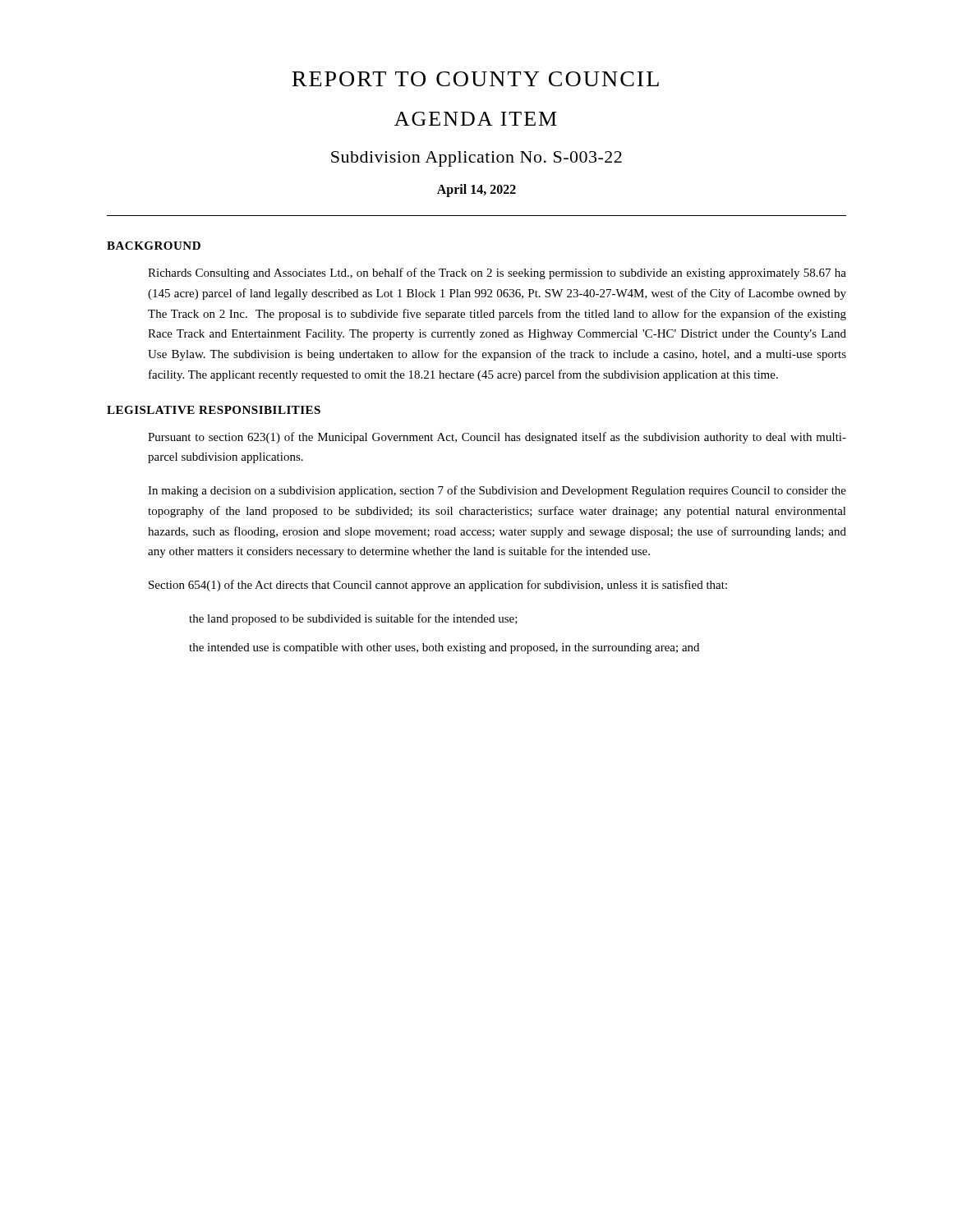Locate the text block containing "Pursuant to section 623(1) of the"
The width and height of the screenshot is (953, 1232).
click(476, 447)
